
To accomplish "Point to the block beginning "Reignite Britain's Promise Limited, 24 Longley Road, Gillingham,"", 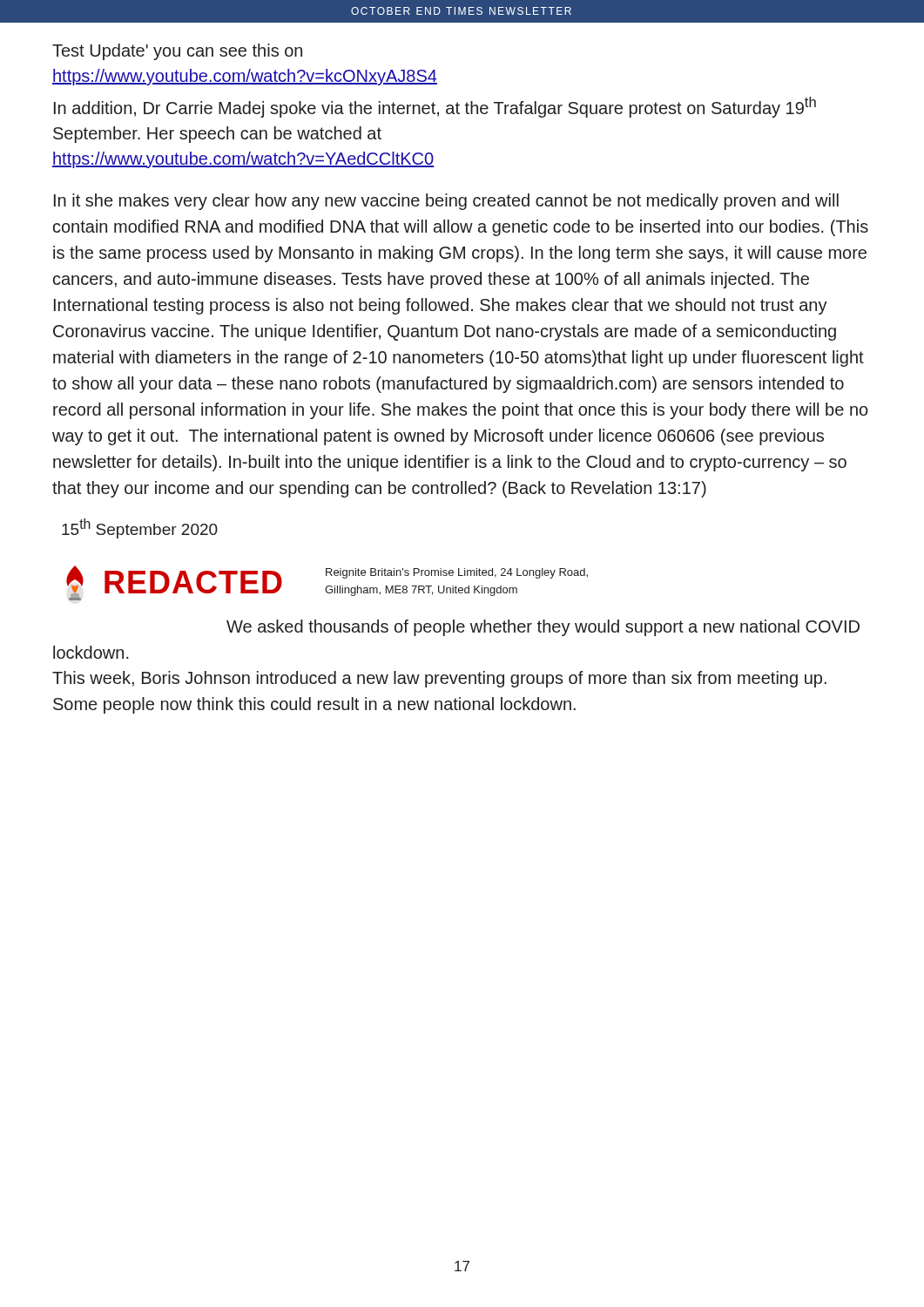I will pyautogui.click(x=457, y=581).
